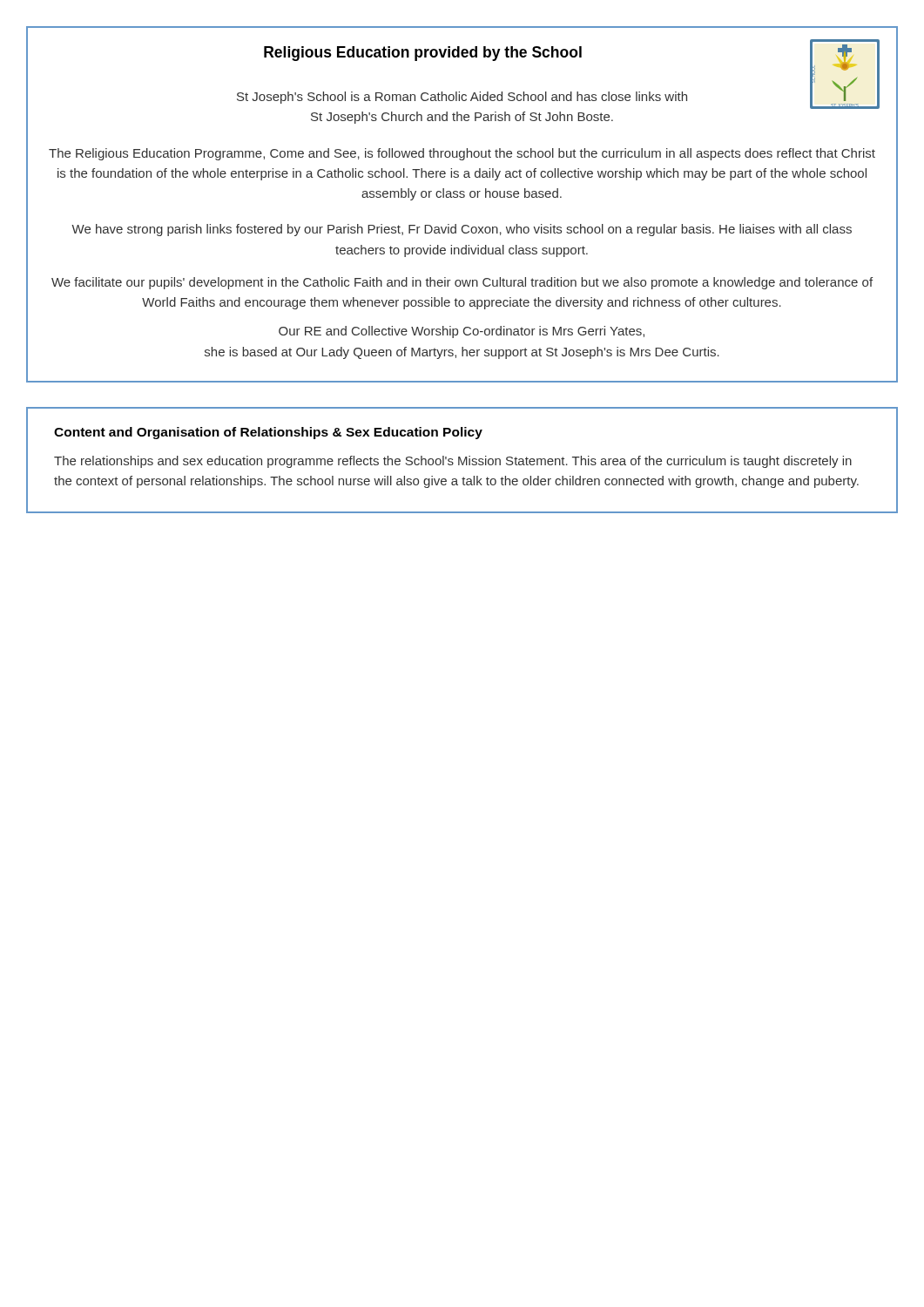The width and height of the screenshot is (924, 1307).
Task: Click on the logo
Action: (845, 74)
